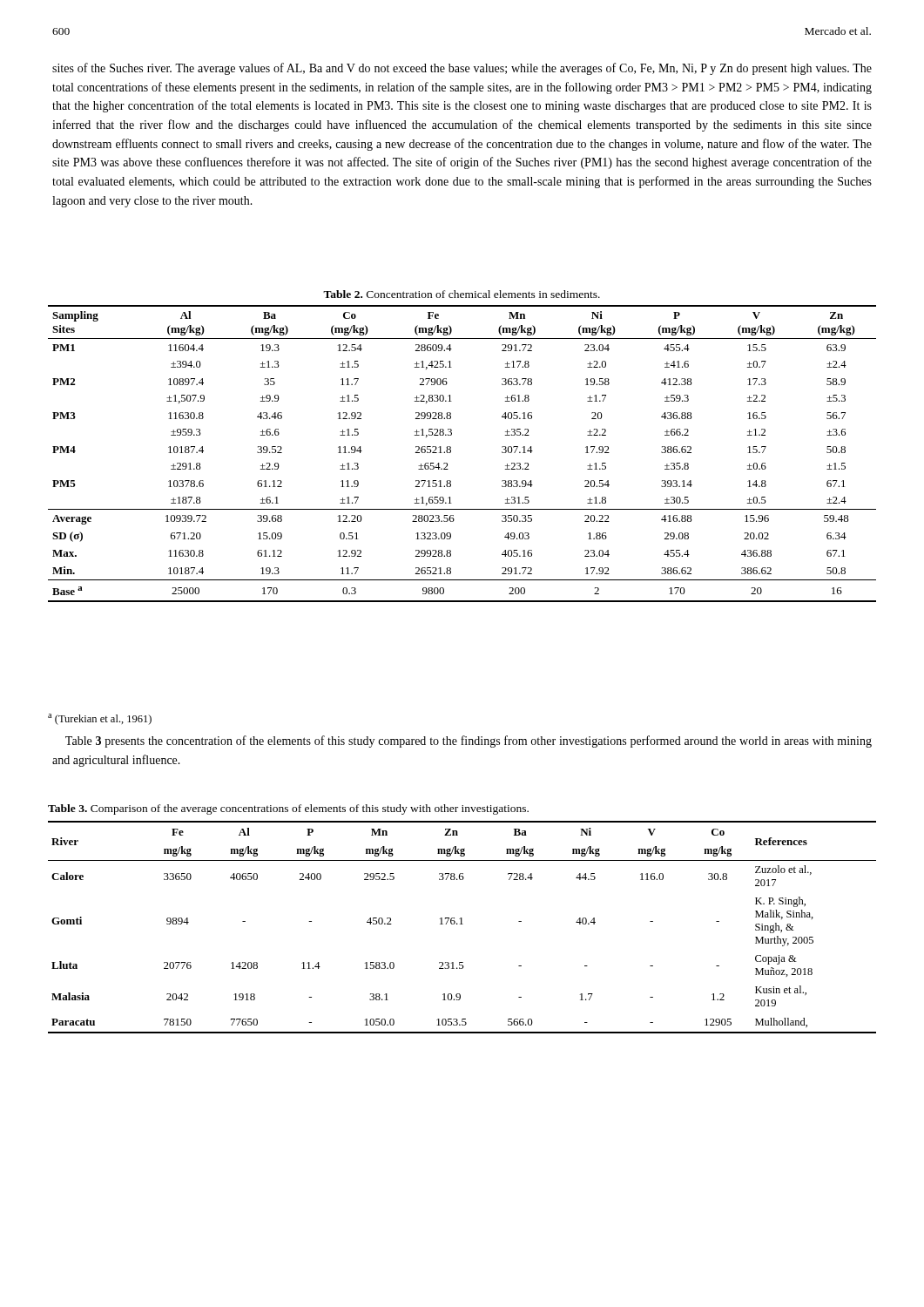Select the table that reads "Sampling Sites"
This screenshot has width=924, height=1307.
(462, 454)
